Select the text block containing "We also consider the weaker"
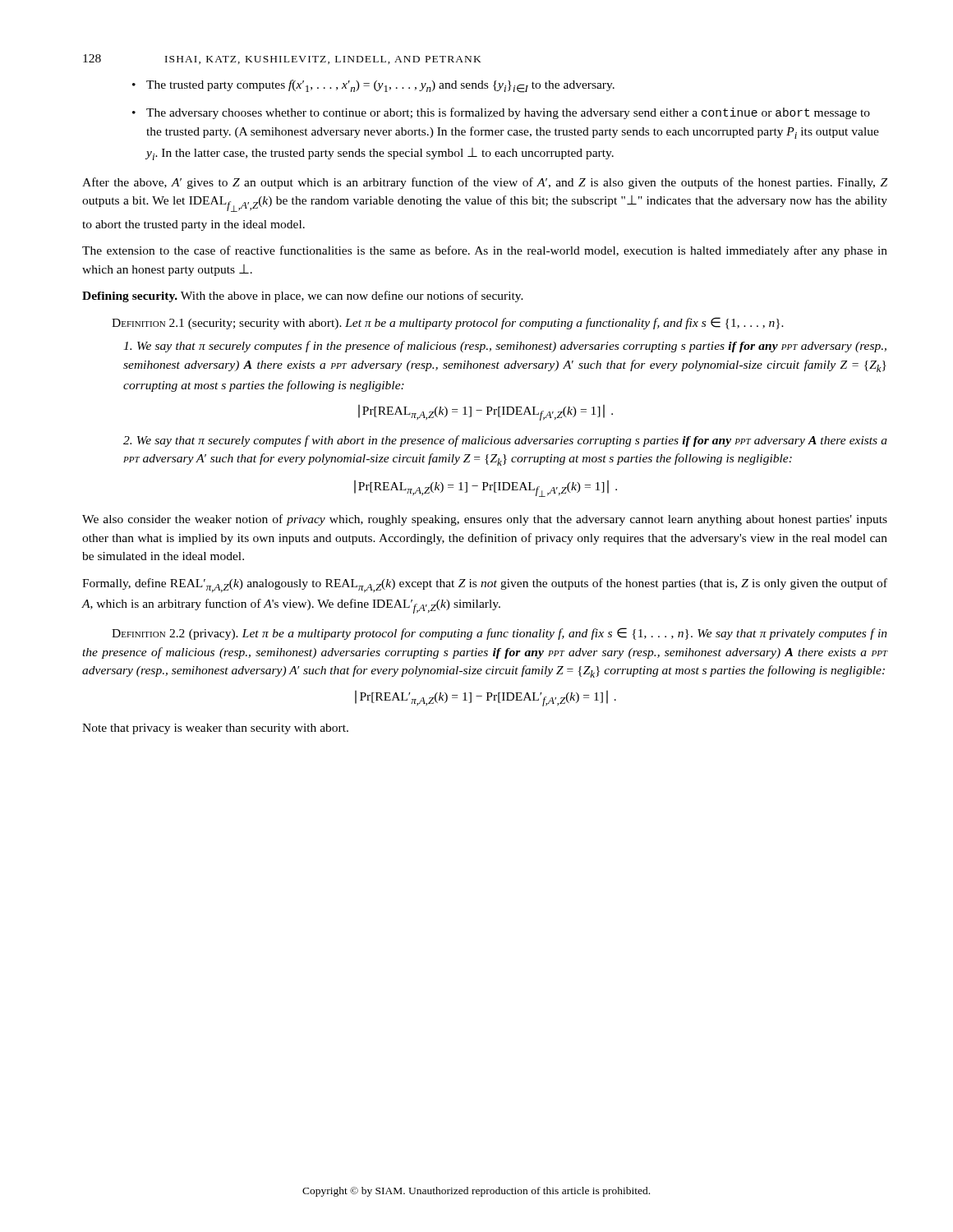Viewport: 953px width, 1232px height. point(485,537)
